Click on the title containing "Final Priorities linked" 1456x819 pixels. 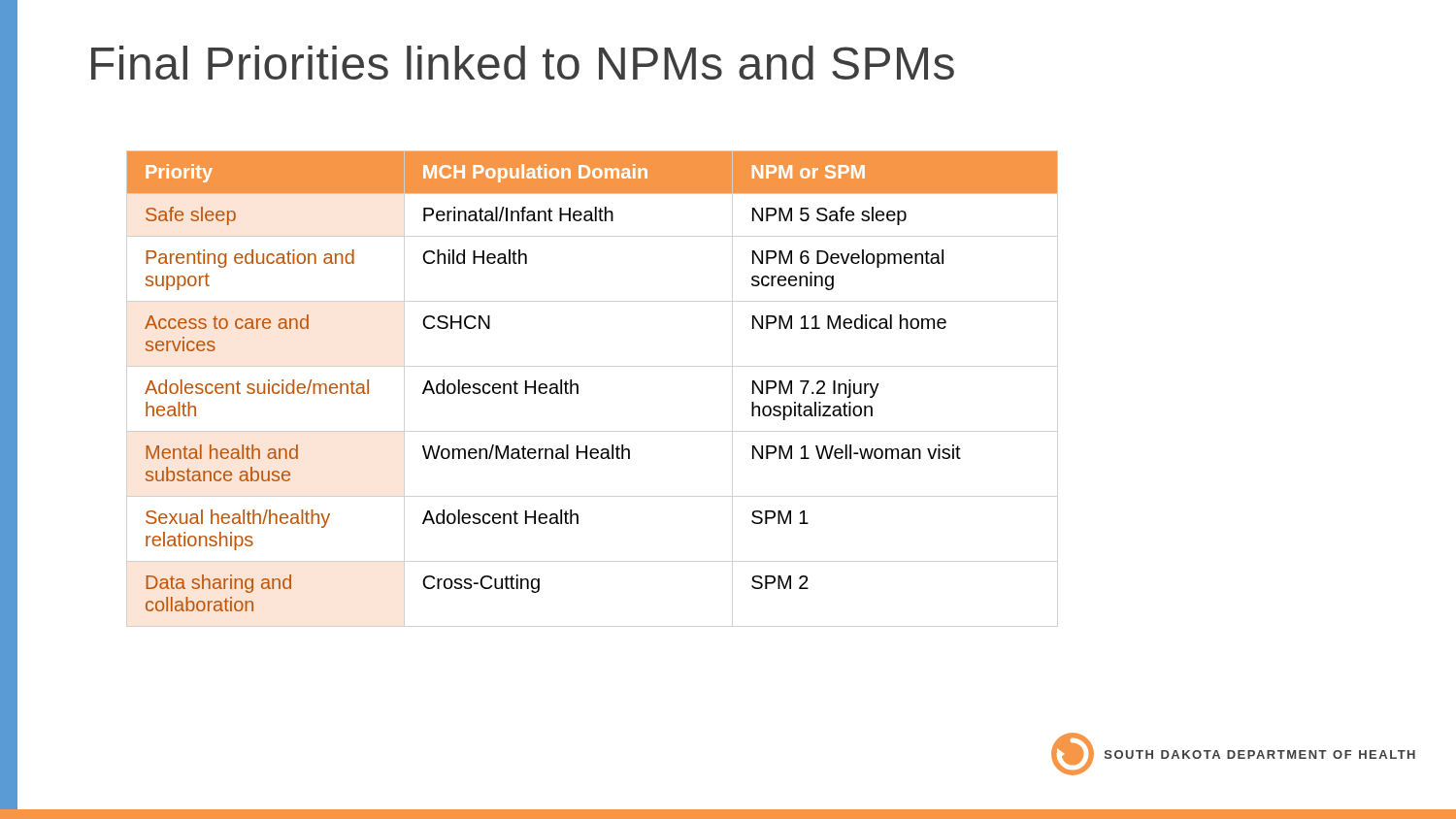743,64
